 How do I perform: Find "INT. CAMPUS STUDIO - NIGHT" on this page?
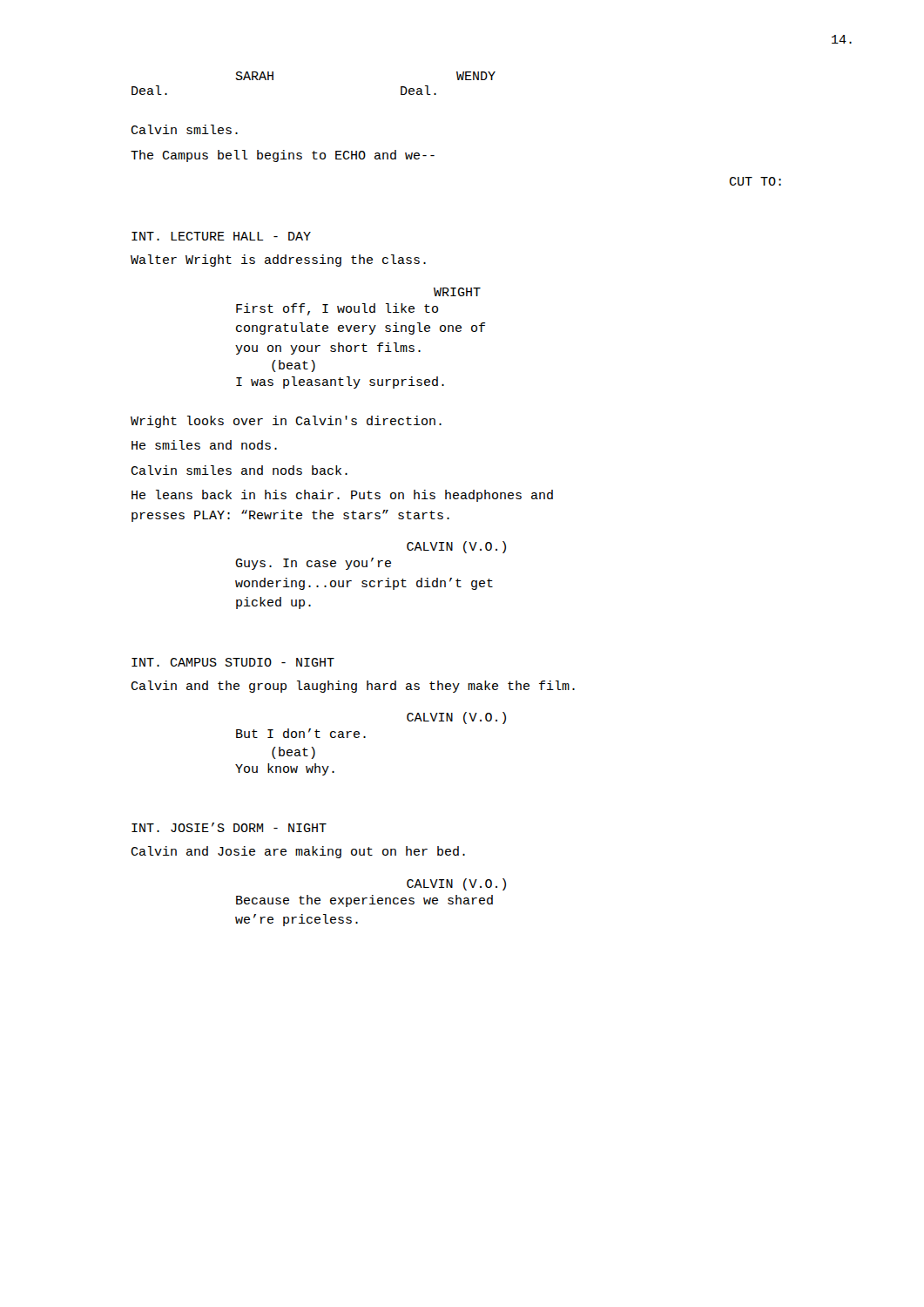(233, 663)
